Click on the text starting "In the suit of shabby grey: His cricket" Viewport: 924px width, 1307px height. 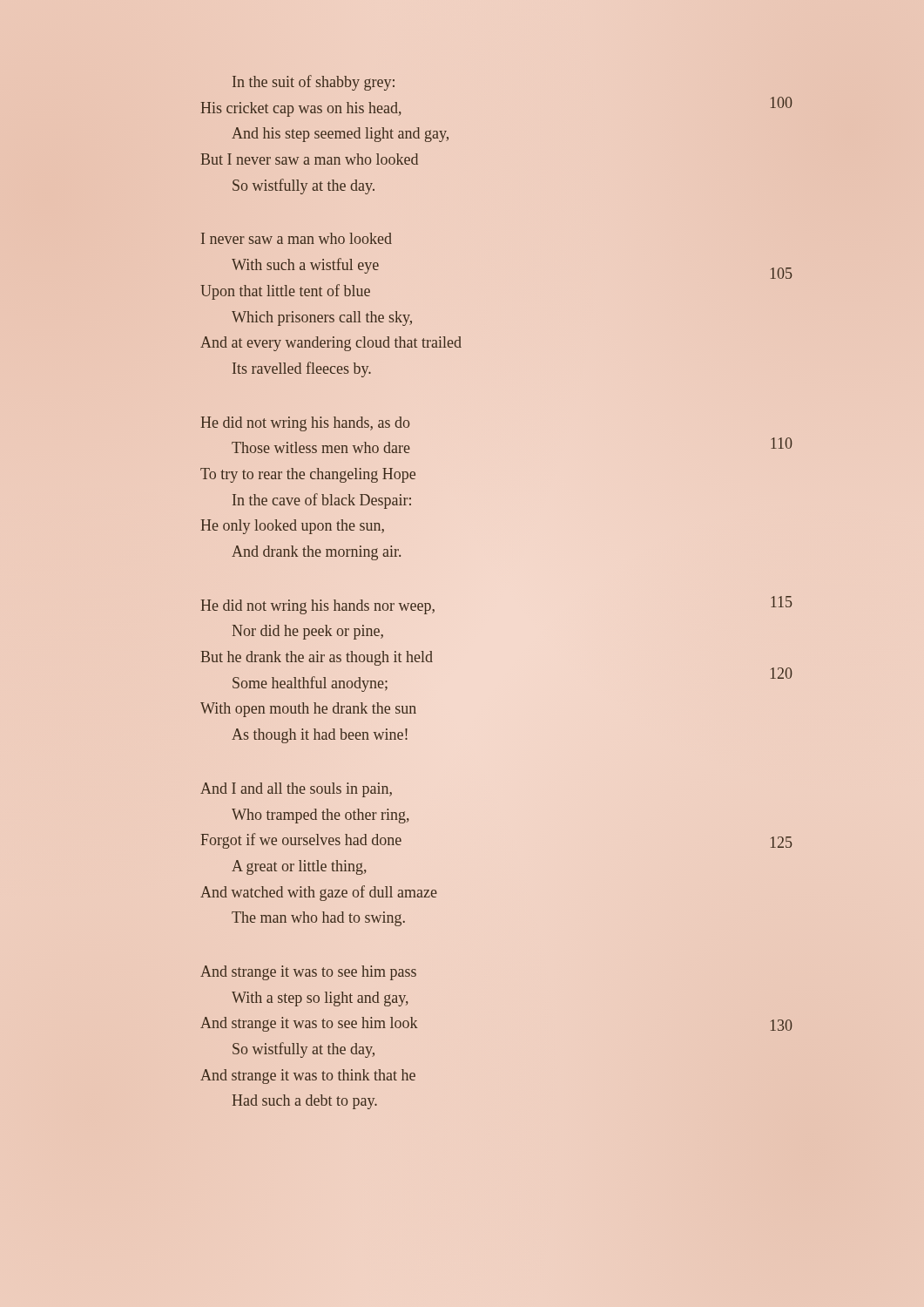[314, 83]
